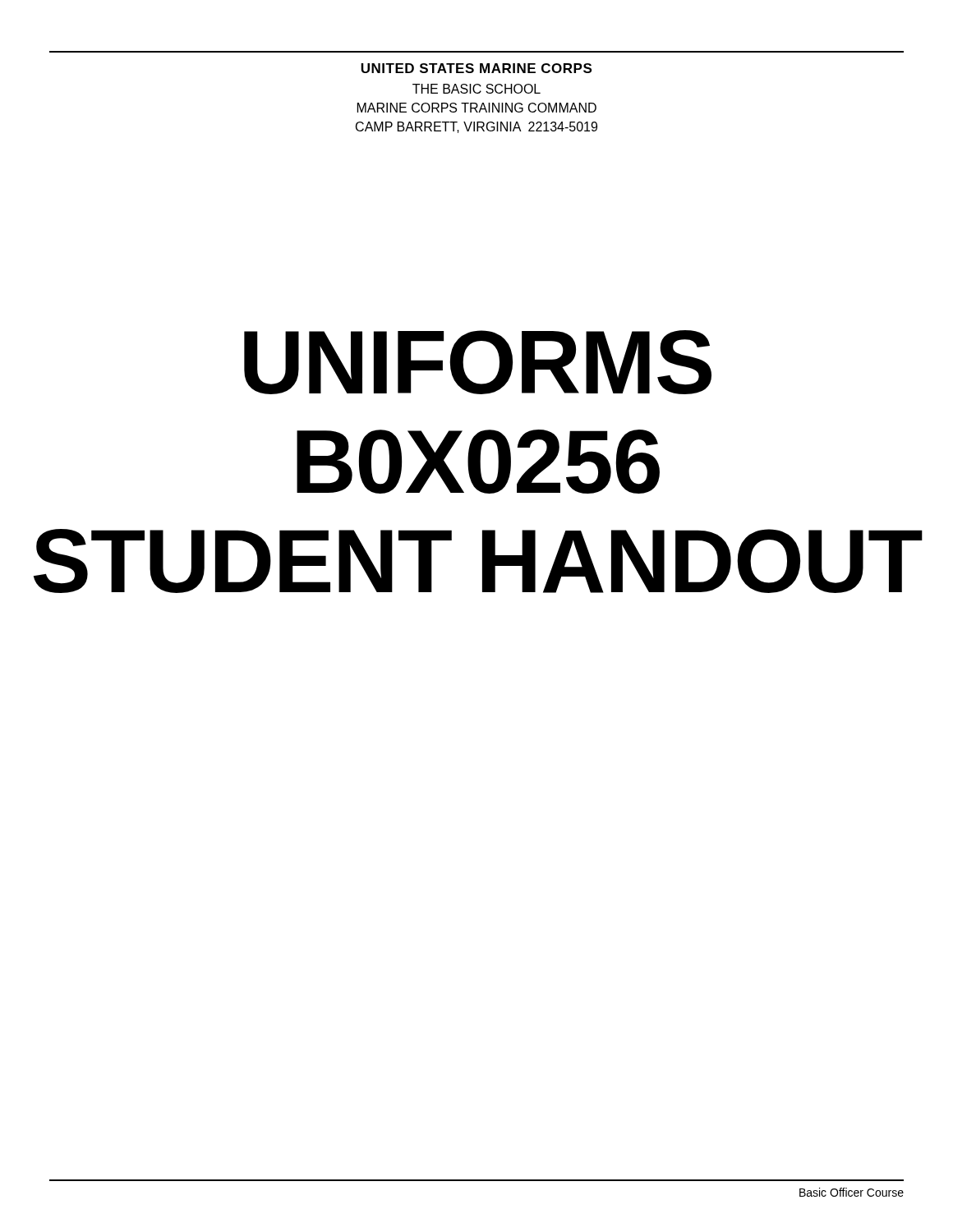The image size is (953, 1232).
Task: Click on the text block starting "UNIFORMS B0X0256 STUDENT HANDOUT"
Action: point(476,461)
